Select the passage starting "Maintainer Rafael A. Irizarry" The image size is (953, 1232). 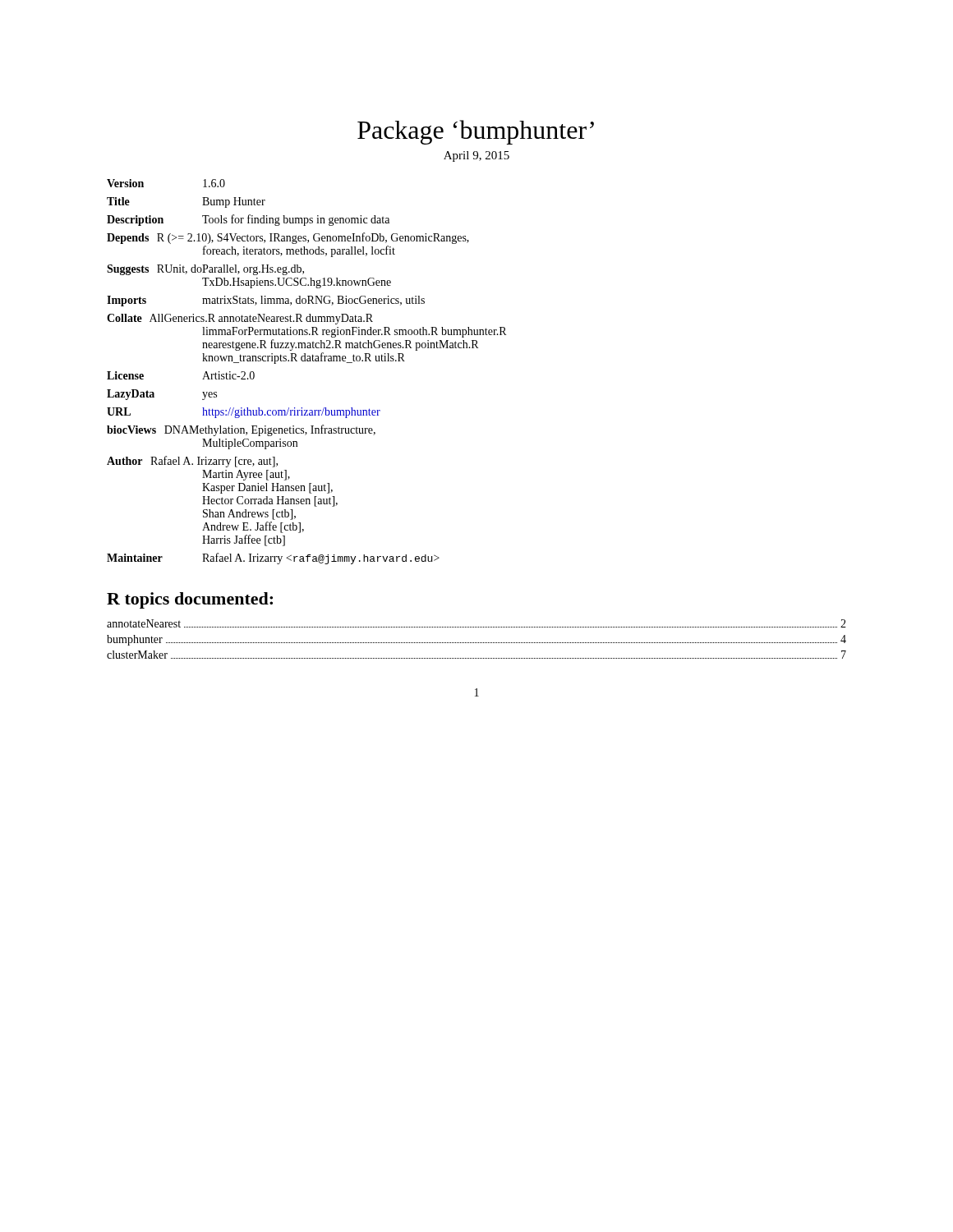[273, 559]
